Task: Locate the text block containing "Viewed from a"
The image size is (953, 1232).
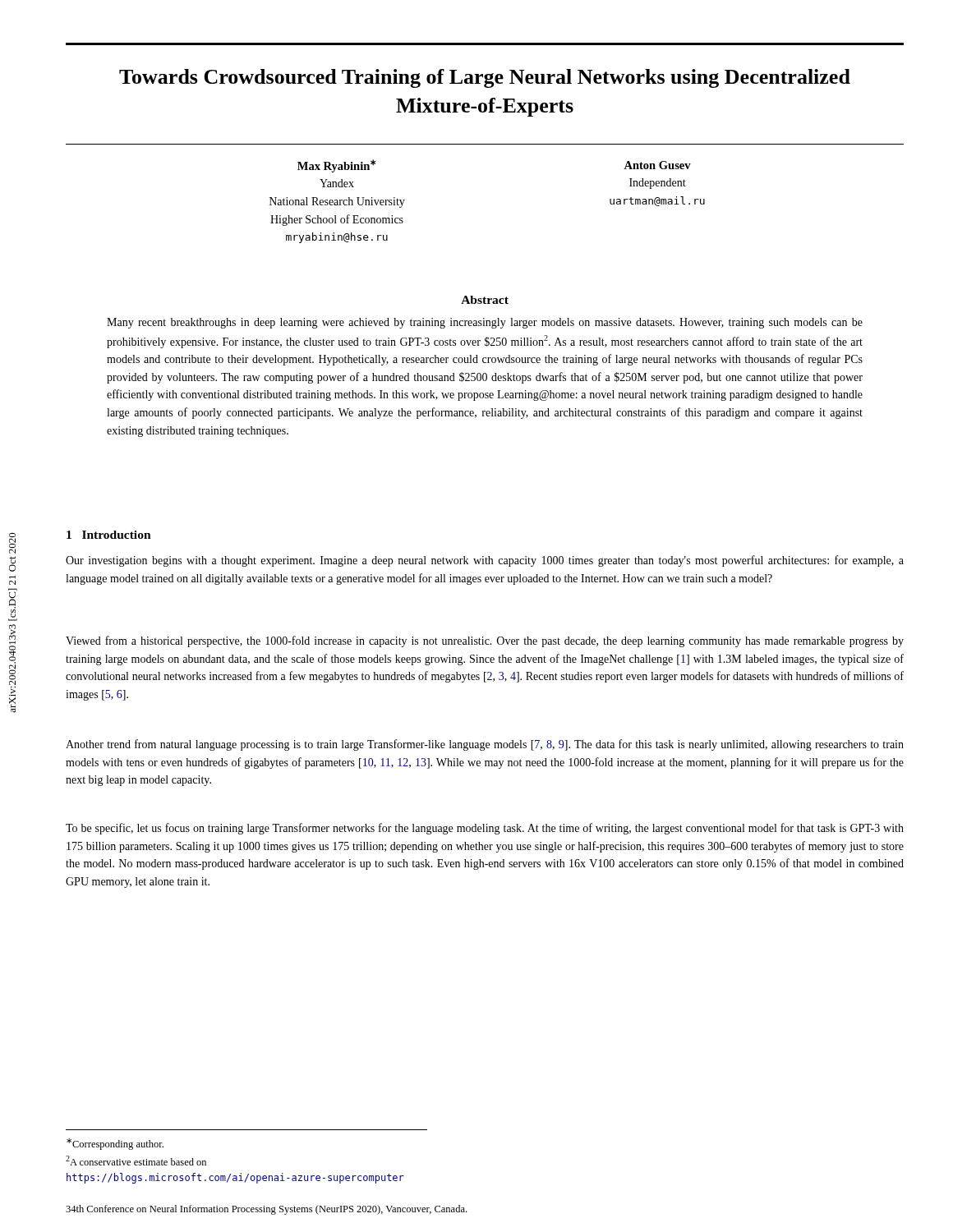Action: pos(485,668)
